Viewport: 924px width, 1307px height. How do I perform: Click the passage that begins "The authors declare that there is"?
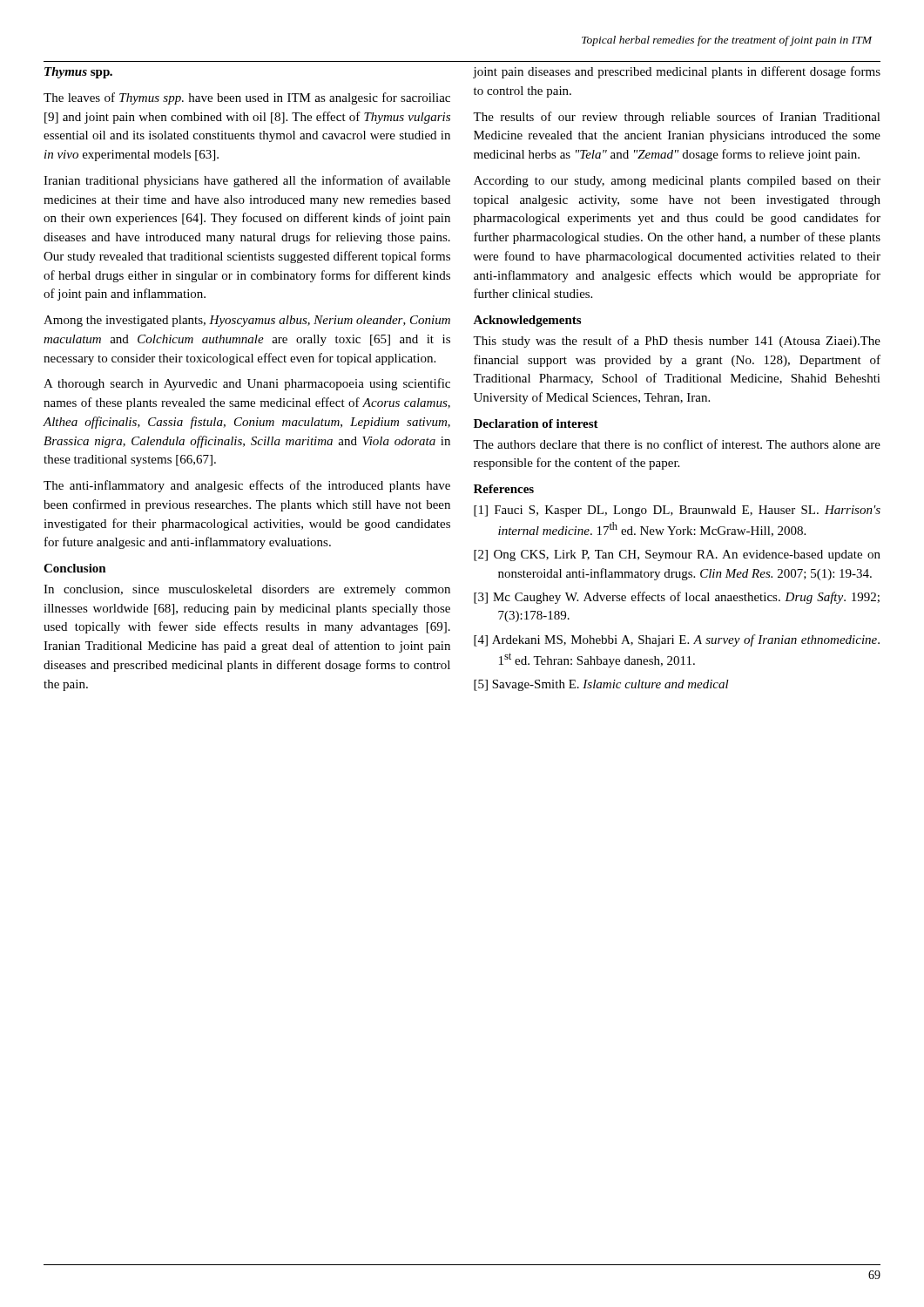[677, 454]
